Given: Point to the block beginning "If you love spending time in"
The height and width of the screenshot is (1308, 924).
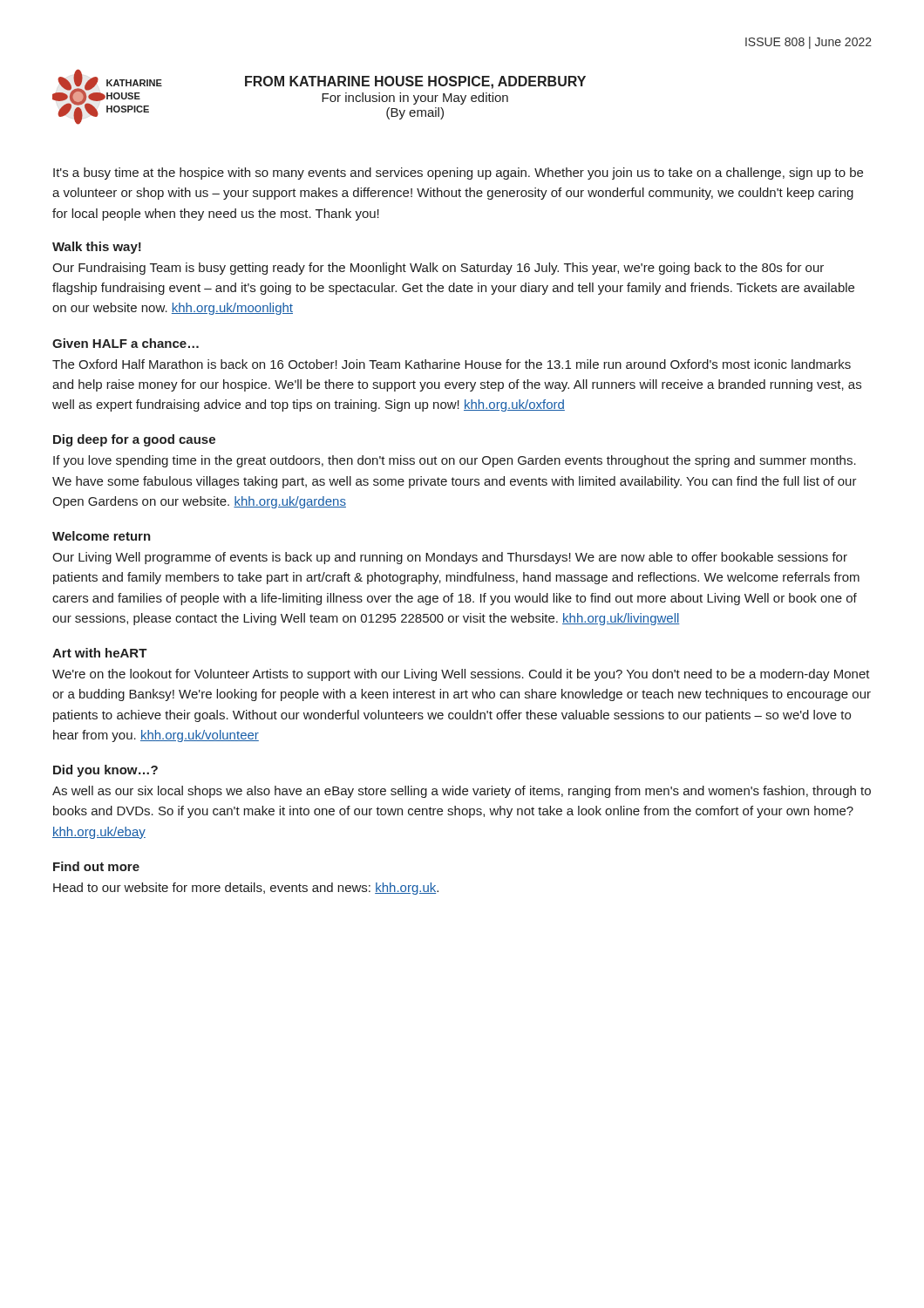Looking at the screenshot, I should pyautogui.click(x=454, y=480).
